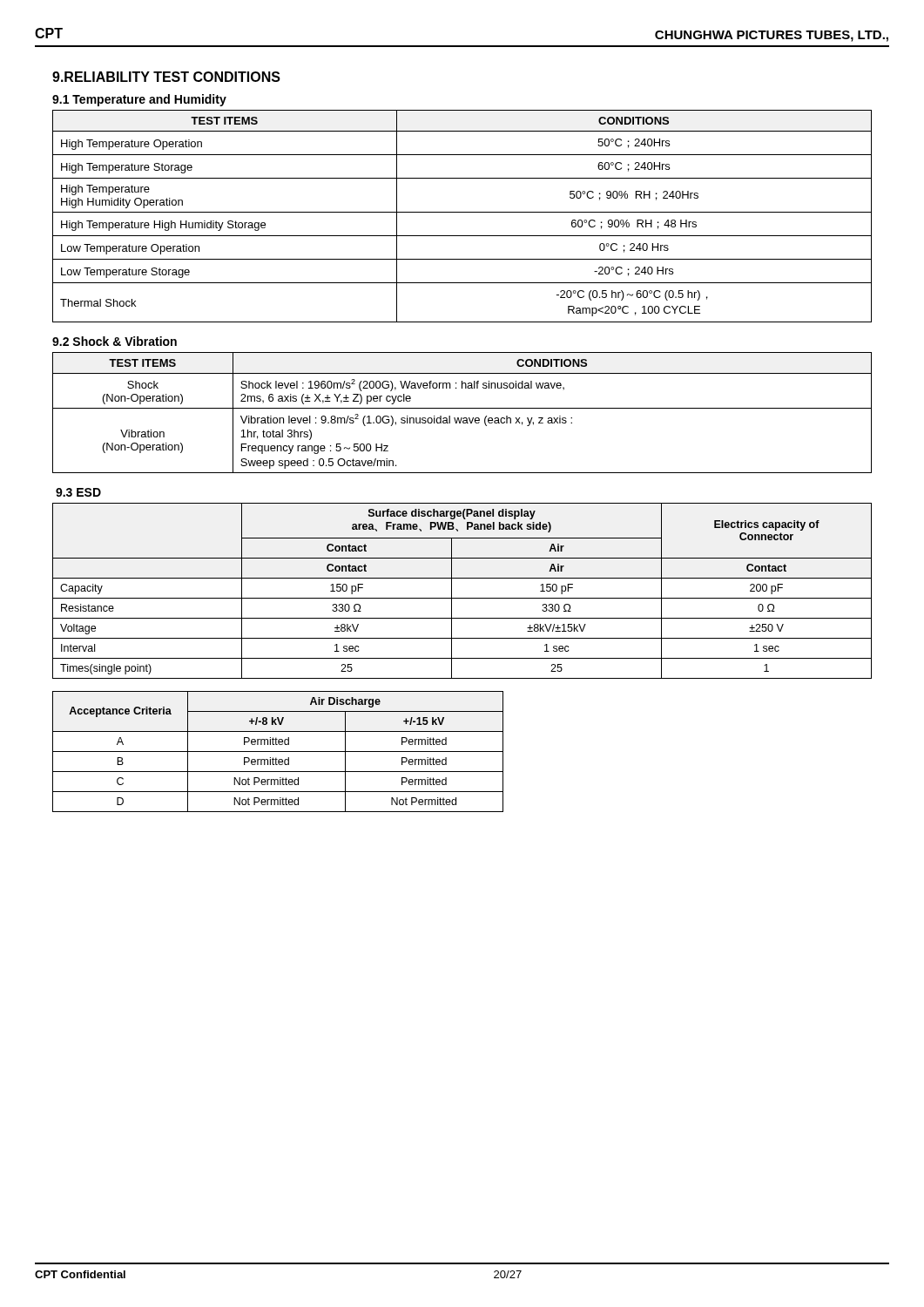The width and height of the screenshot is (924, 1307).
Task: Find "9.RELIABILITY TEST CONDITIONS" on this page
Action: click(x=166, y=77)
